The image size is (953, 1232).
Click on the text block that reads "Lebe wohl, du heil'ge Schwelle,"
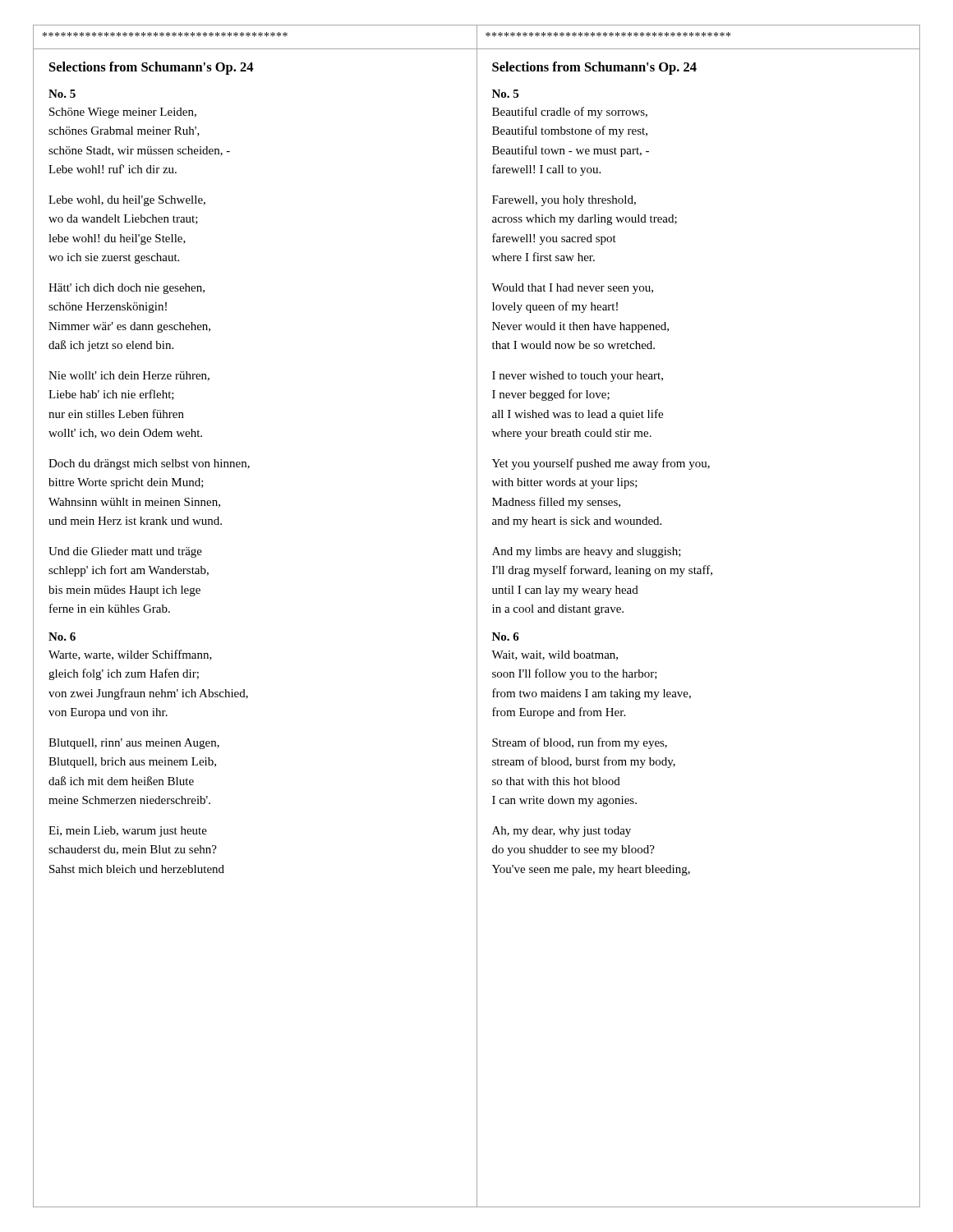pyautogui.click(x=127, y=201)
